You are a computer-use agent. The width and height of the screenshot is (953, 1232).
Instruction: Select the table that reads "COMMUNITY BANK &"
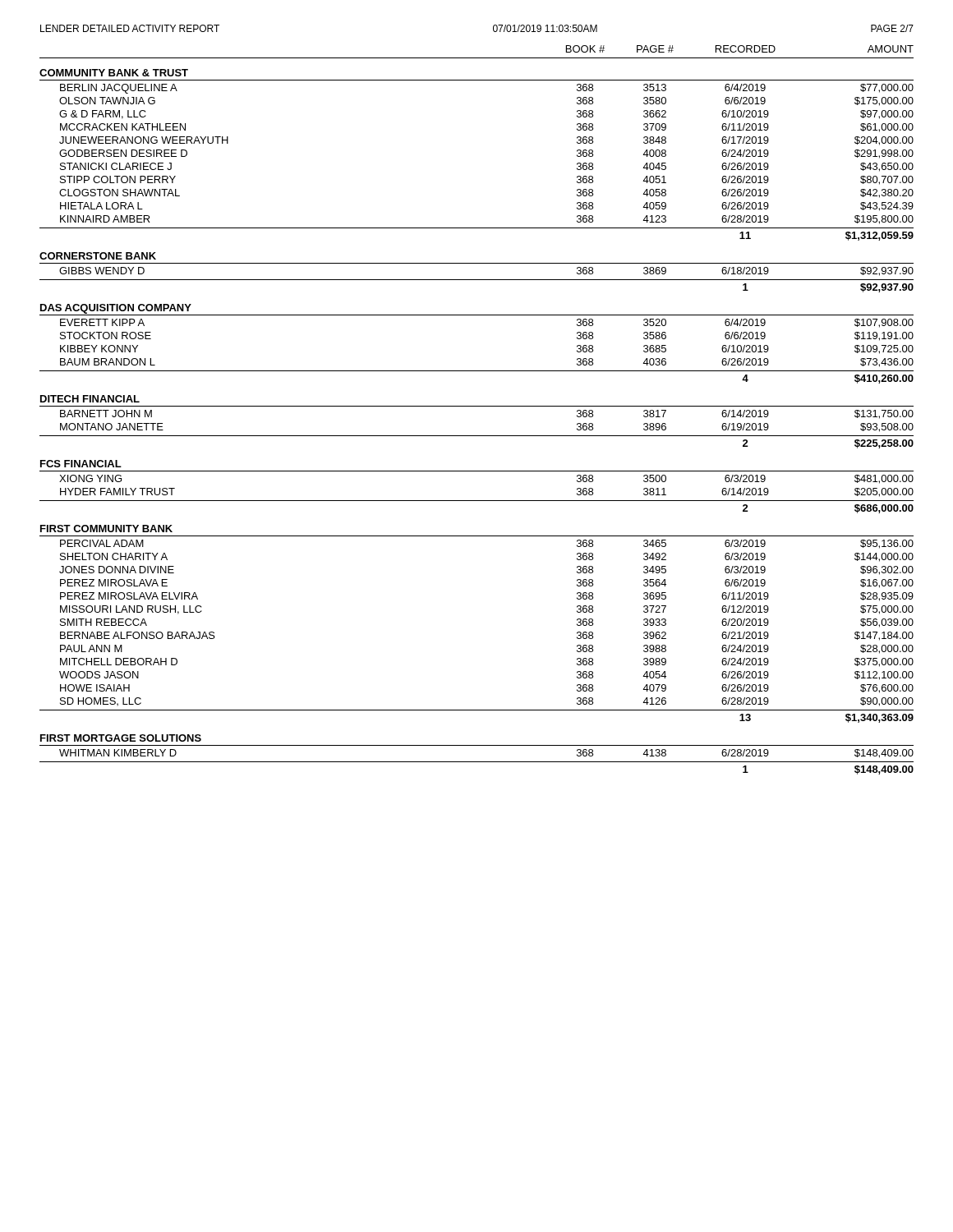tap(476, 421)
